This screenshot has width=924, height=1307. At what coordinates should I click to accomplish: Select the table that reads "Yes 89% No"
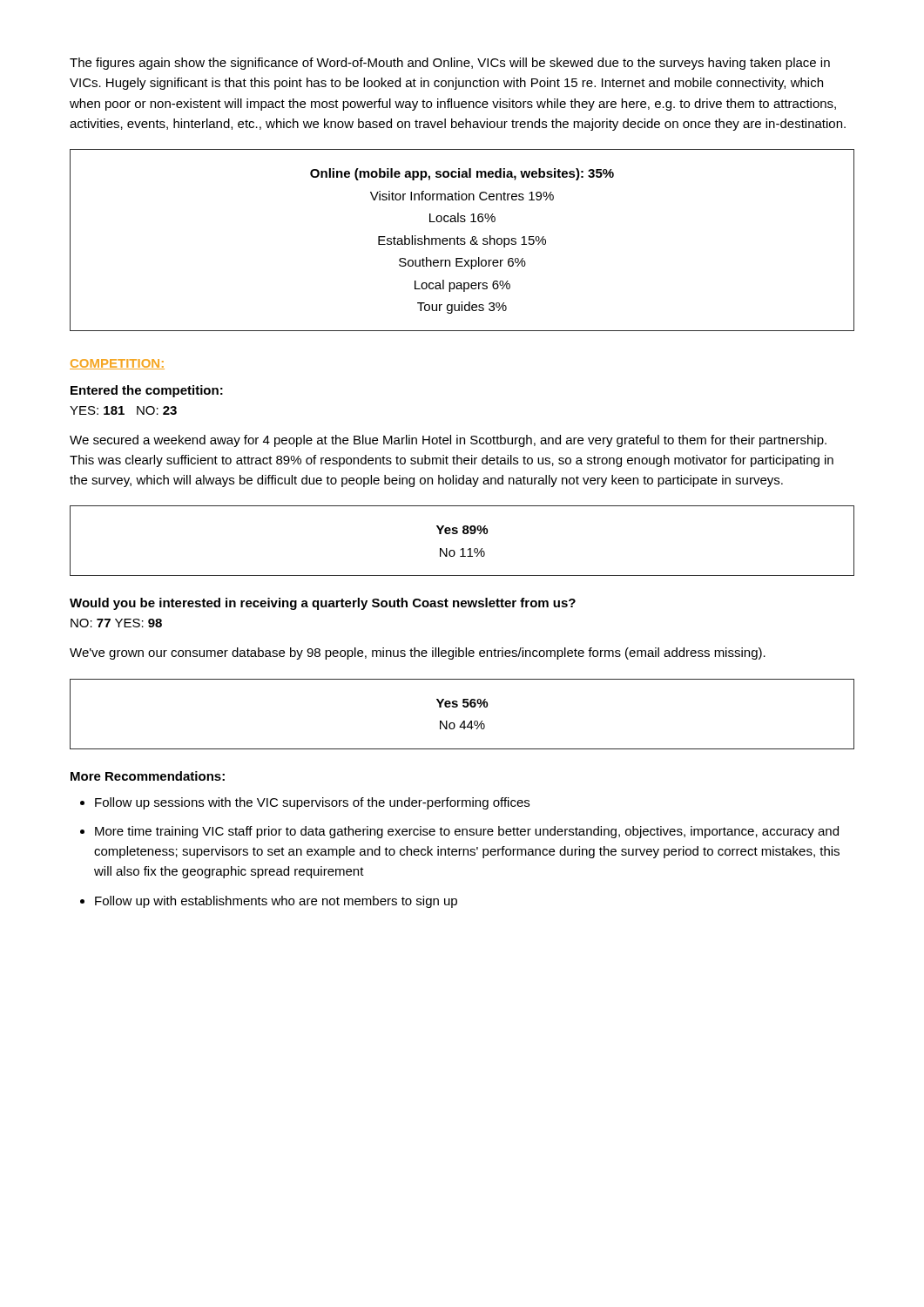tap(462, 541)
